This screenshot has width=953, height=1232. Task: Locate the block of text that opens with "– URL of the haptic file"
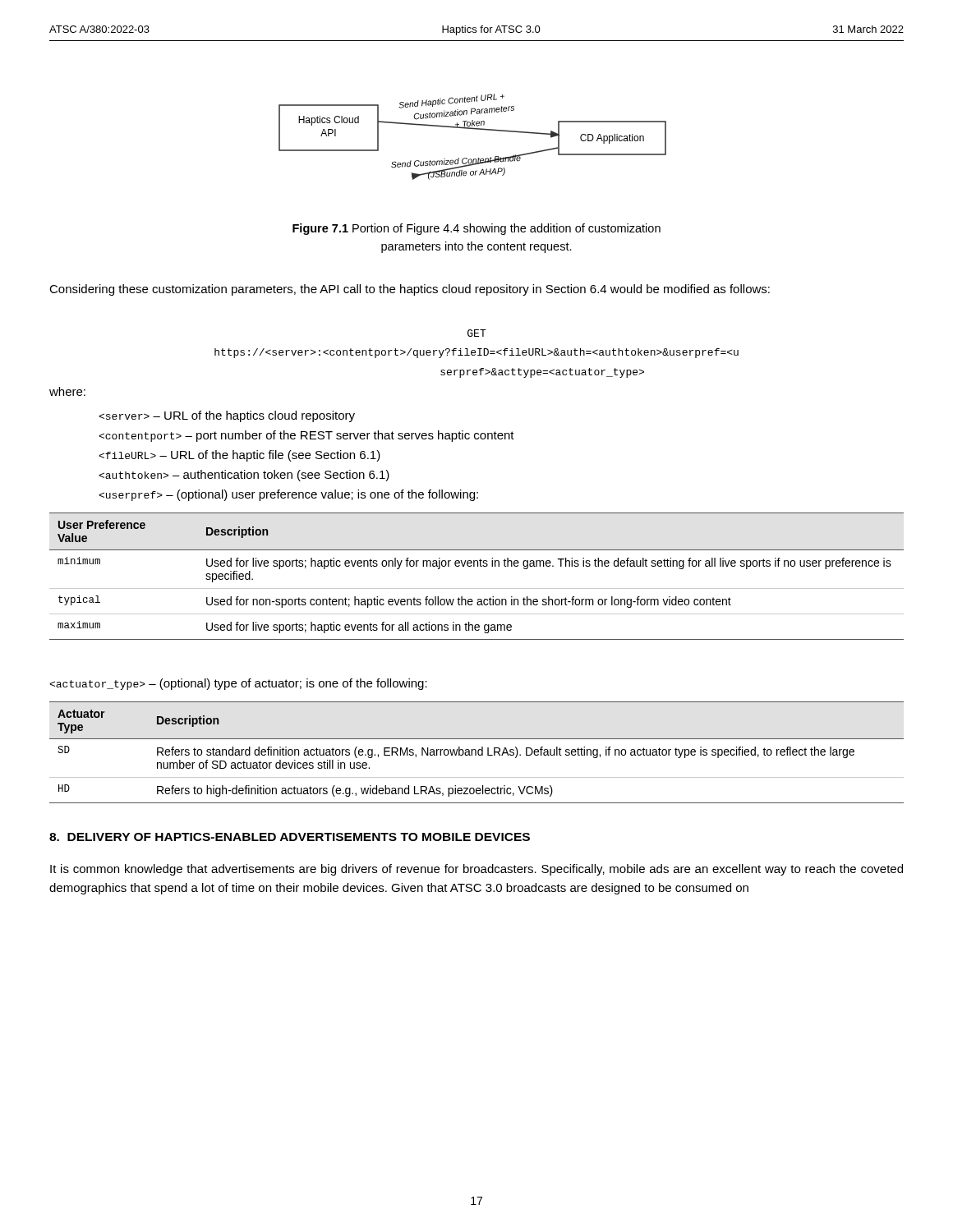[240, 455]
